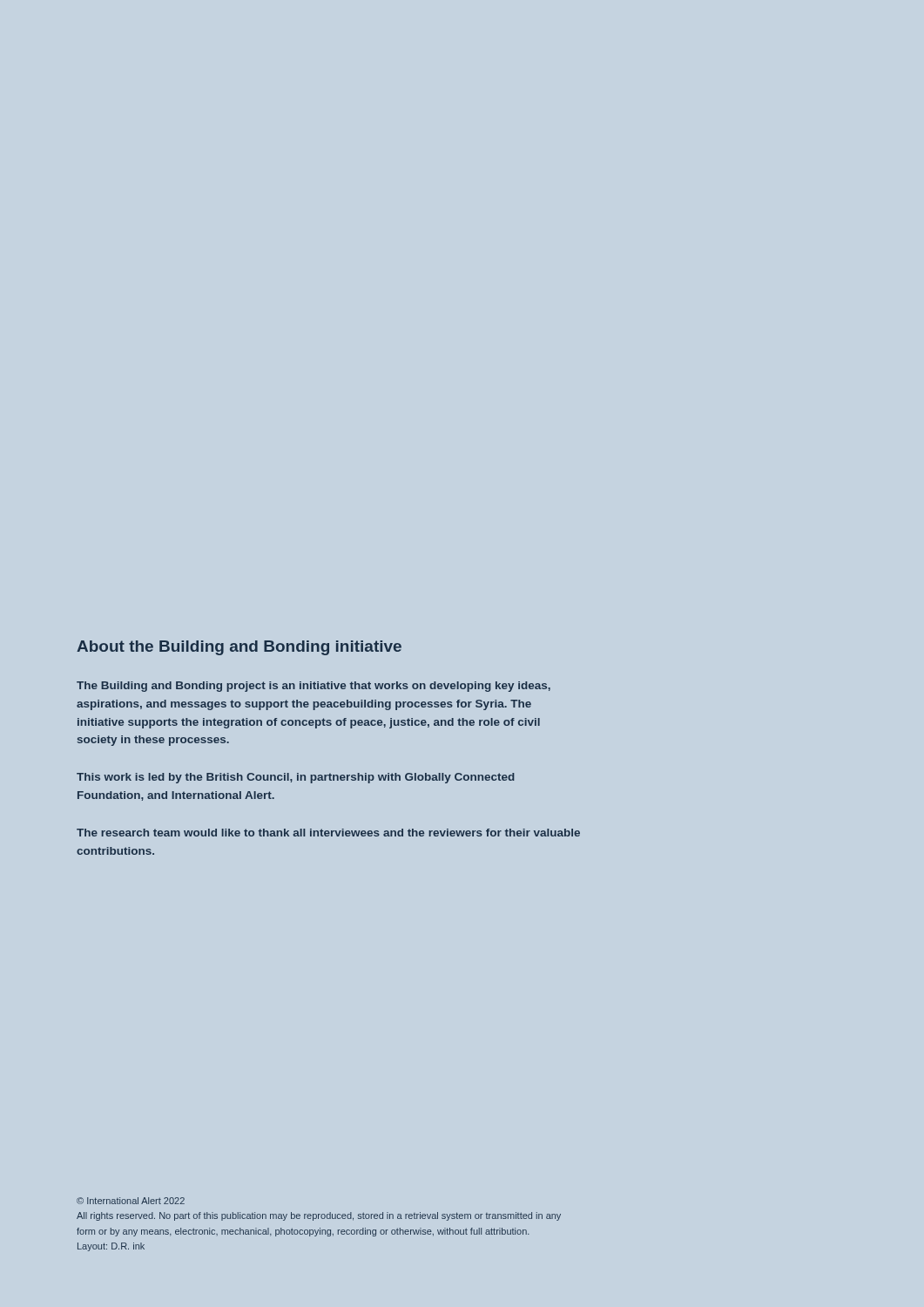The height and width of the screenshot is (1307, 924).
Task: Find the block on this page that starts "The research team"
Action: click(x=329, y=842)
